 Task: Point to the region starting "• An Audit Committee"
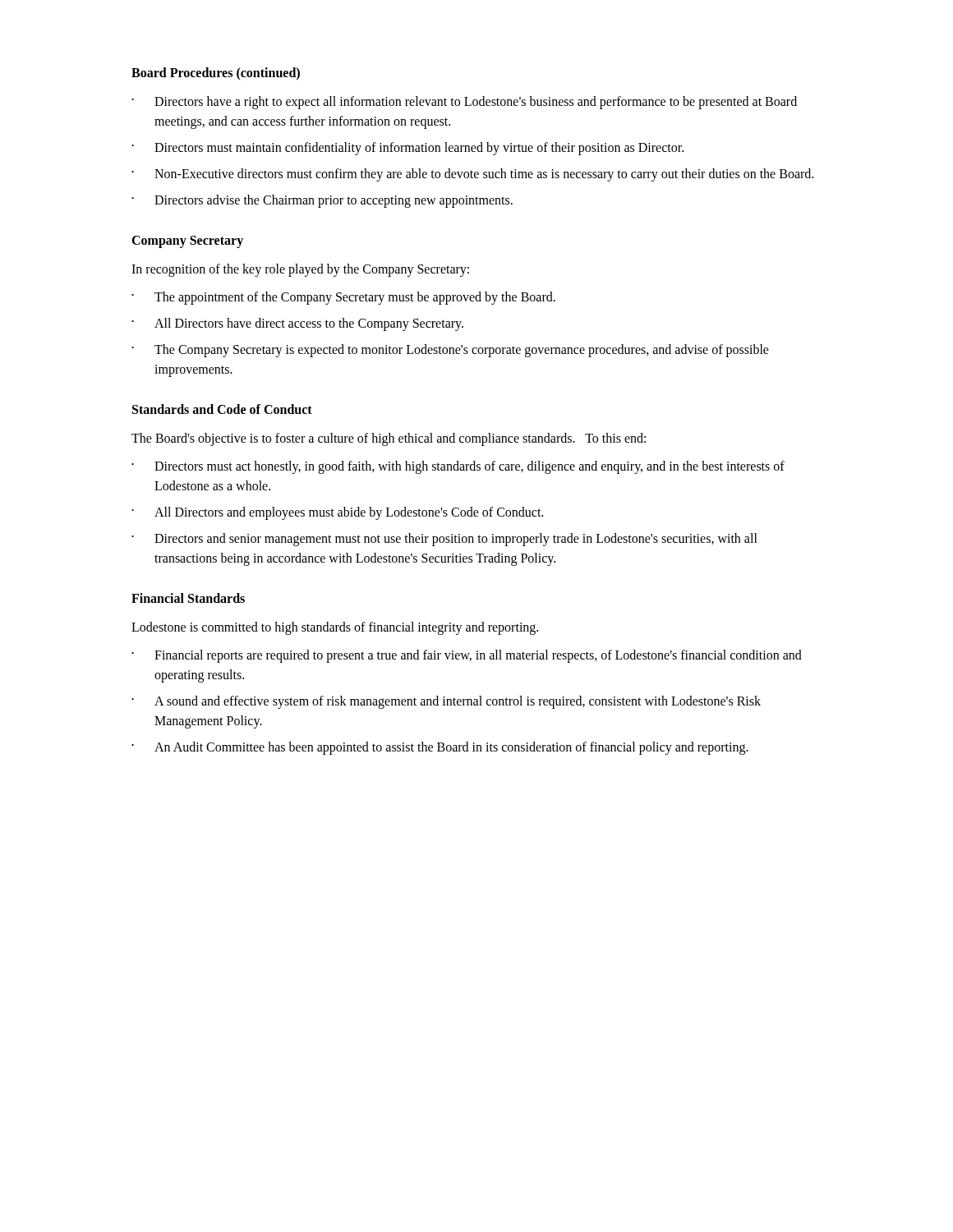tap(476, 747)
